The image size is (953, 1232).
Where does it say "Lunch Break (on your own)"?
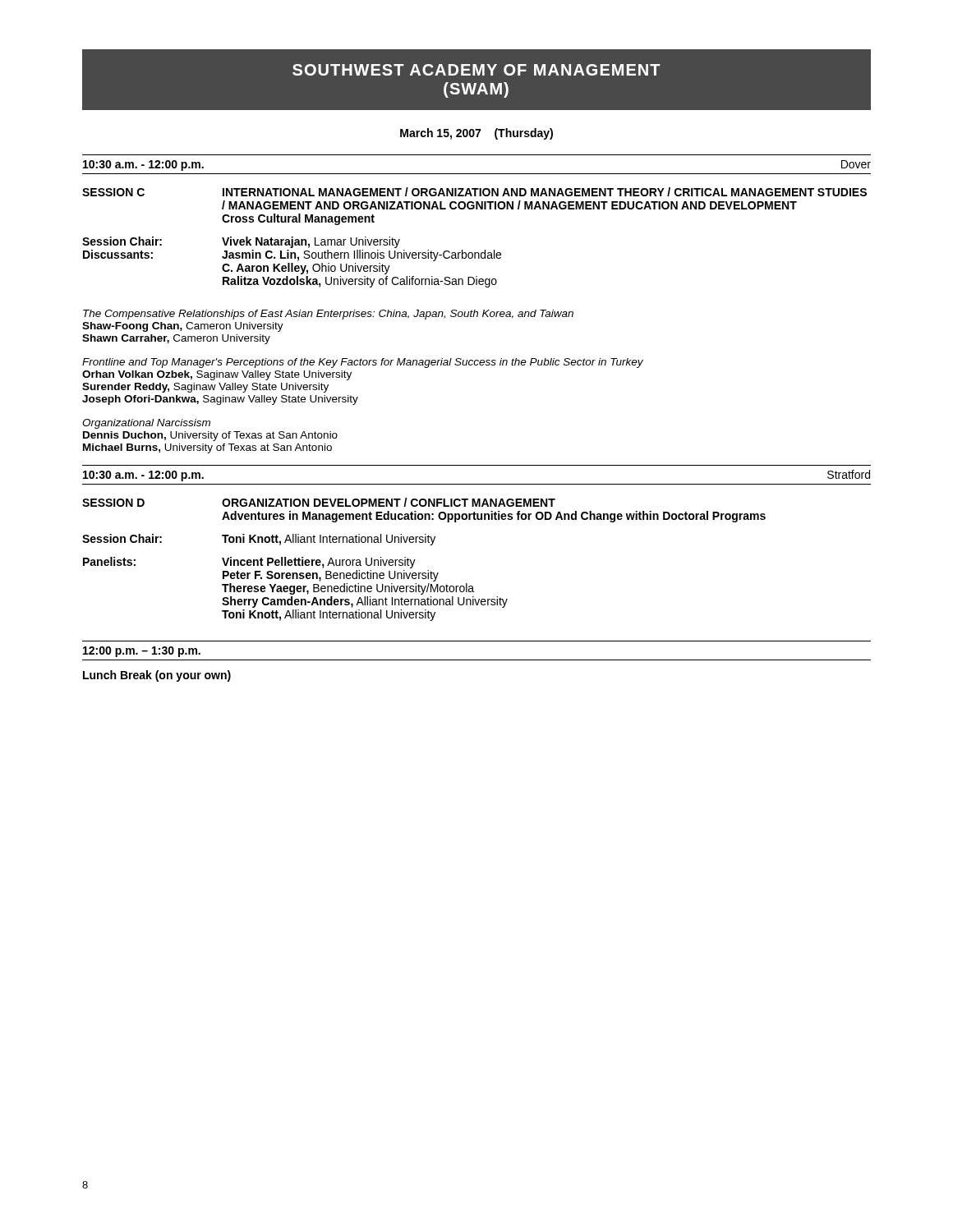point(157,675)
